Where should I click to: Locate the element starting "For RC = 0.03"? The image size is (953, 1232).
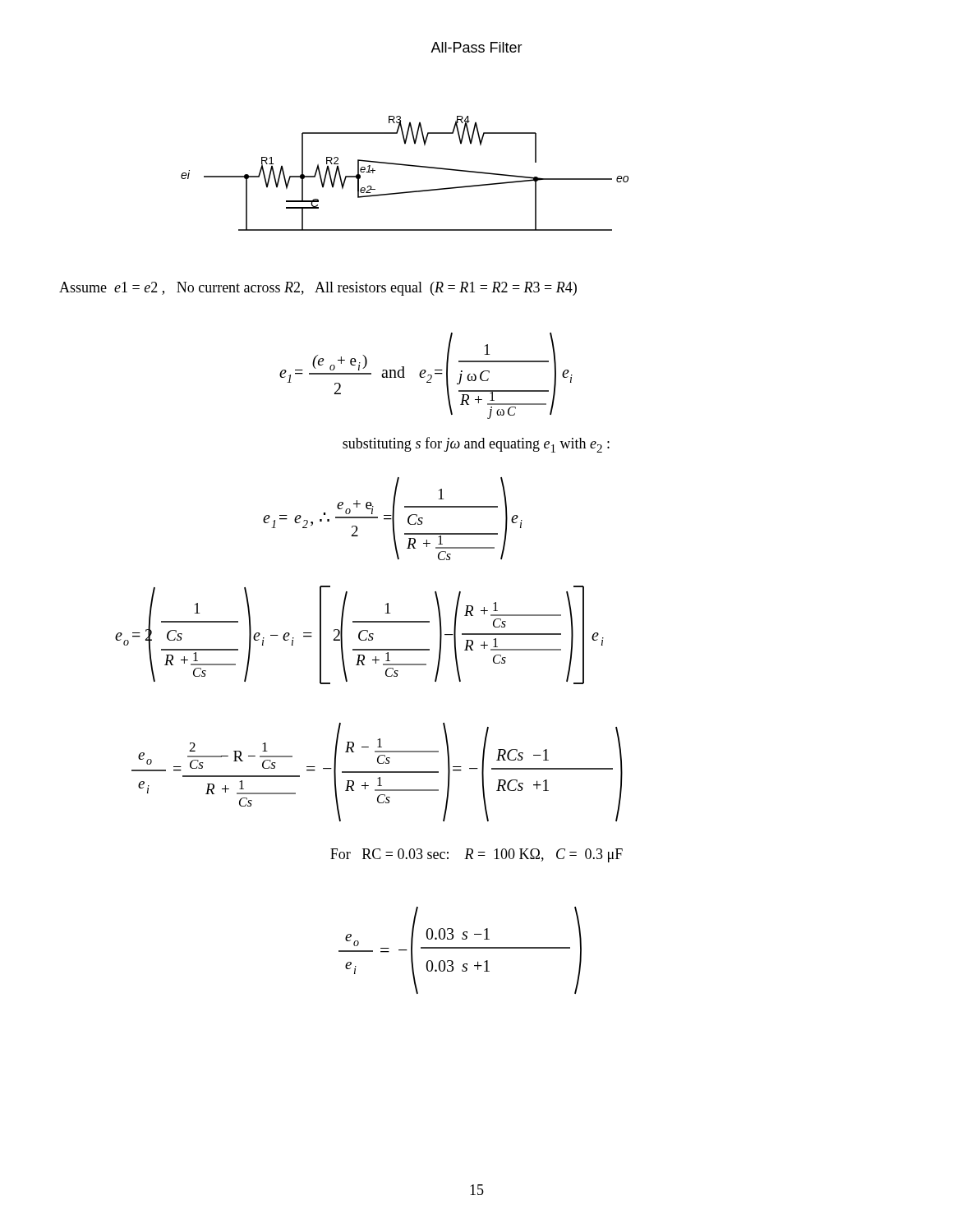[476, 854]
